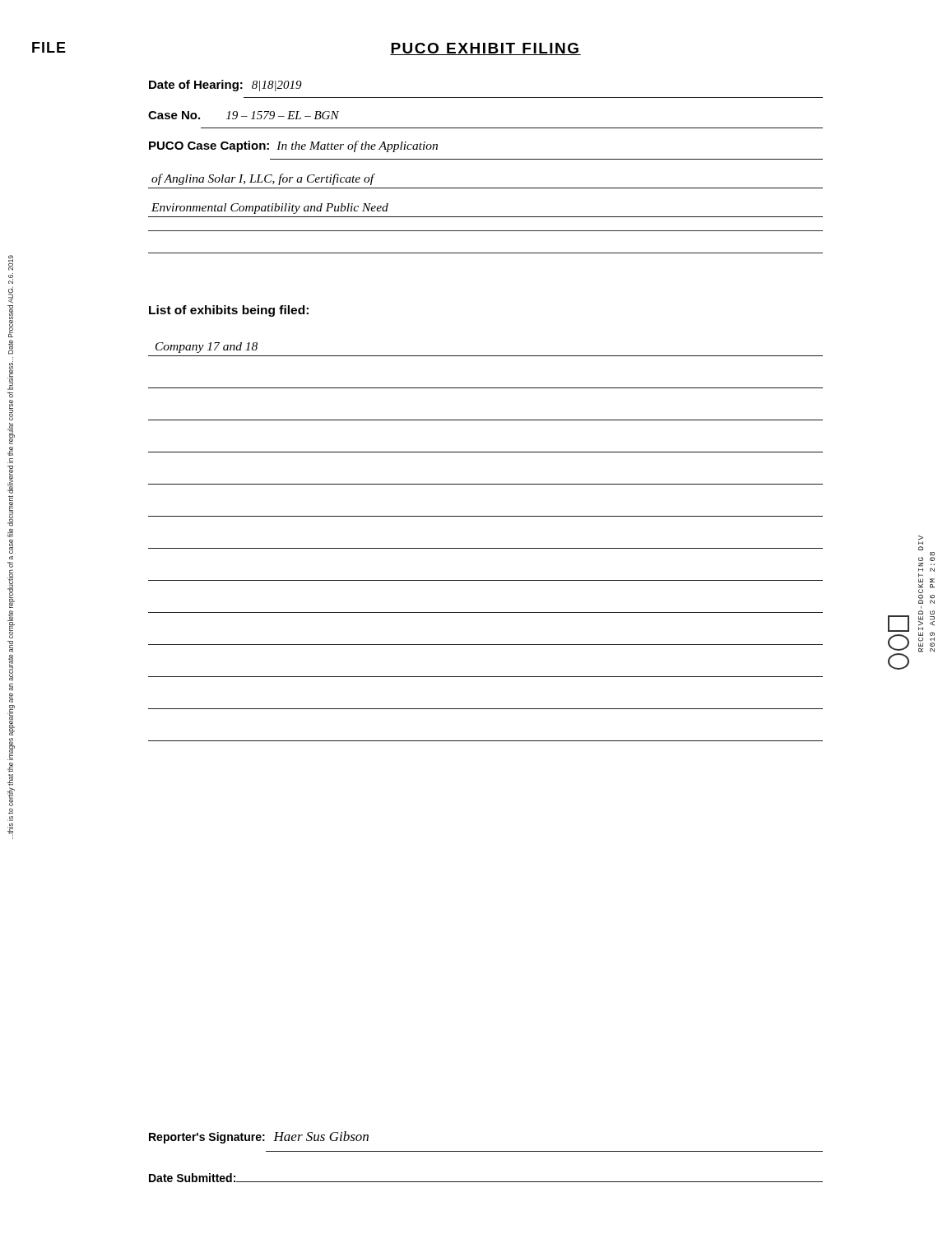Viewport: 952px width, 1234px height.
Task: Select the text block starting "Date Submitted:"
Action: pyautogui.click(x=485, y=1173)
